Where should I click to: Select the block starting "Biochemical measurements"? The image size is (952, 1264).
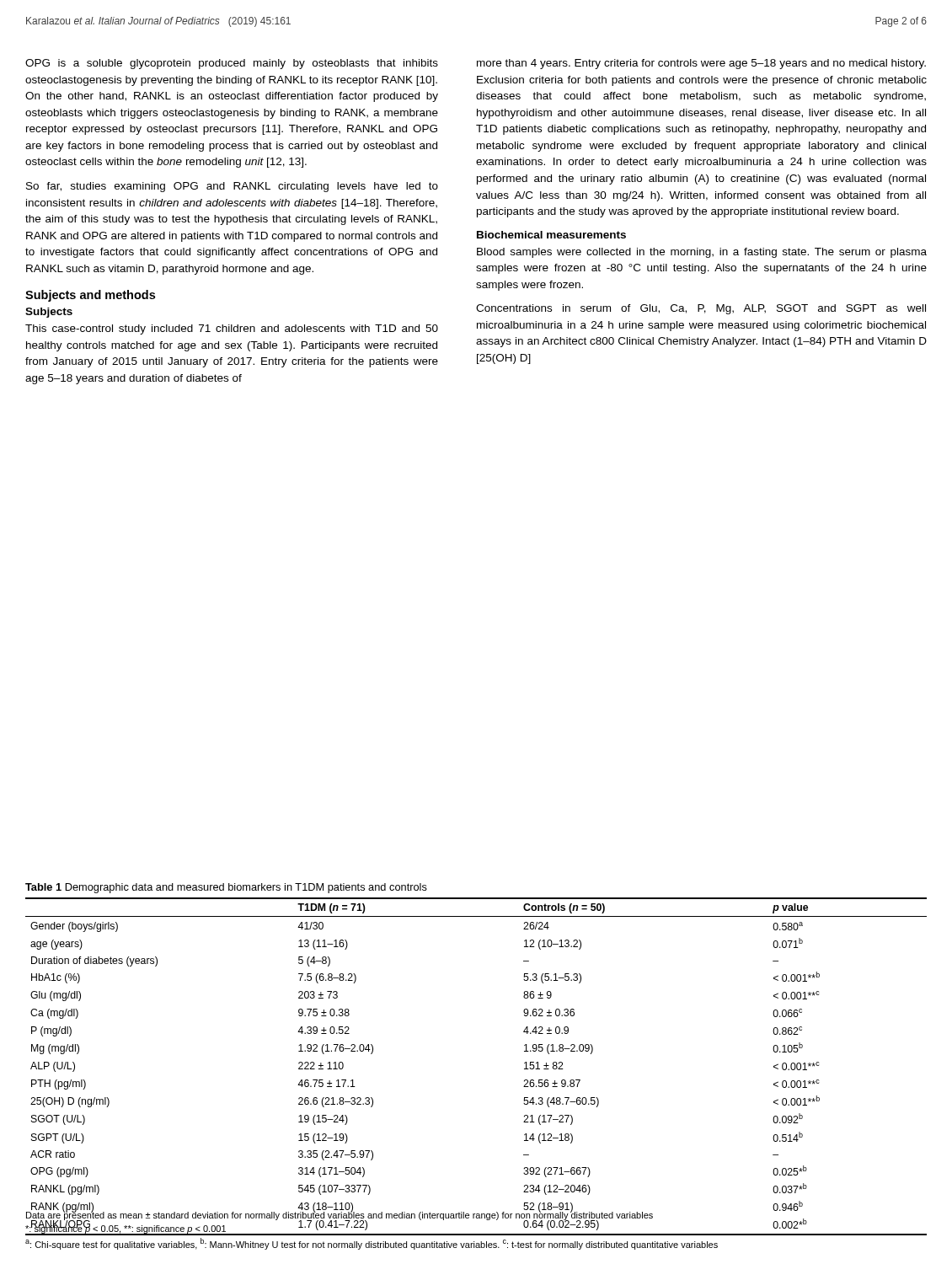point(551,234)
